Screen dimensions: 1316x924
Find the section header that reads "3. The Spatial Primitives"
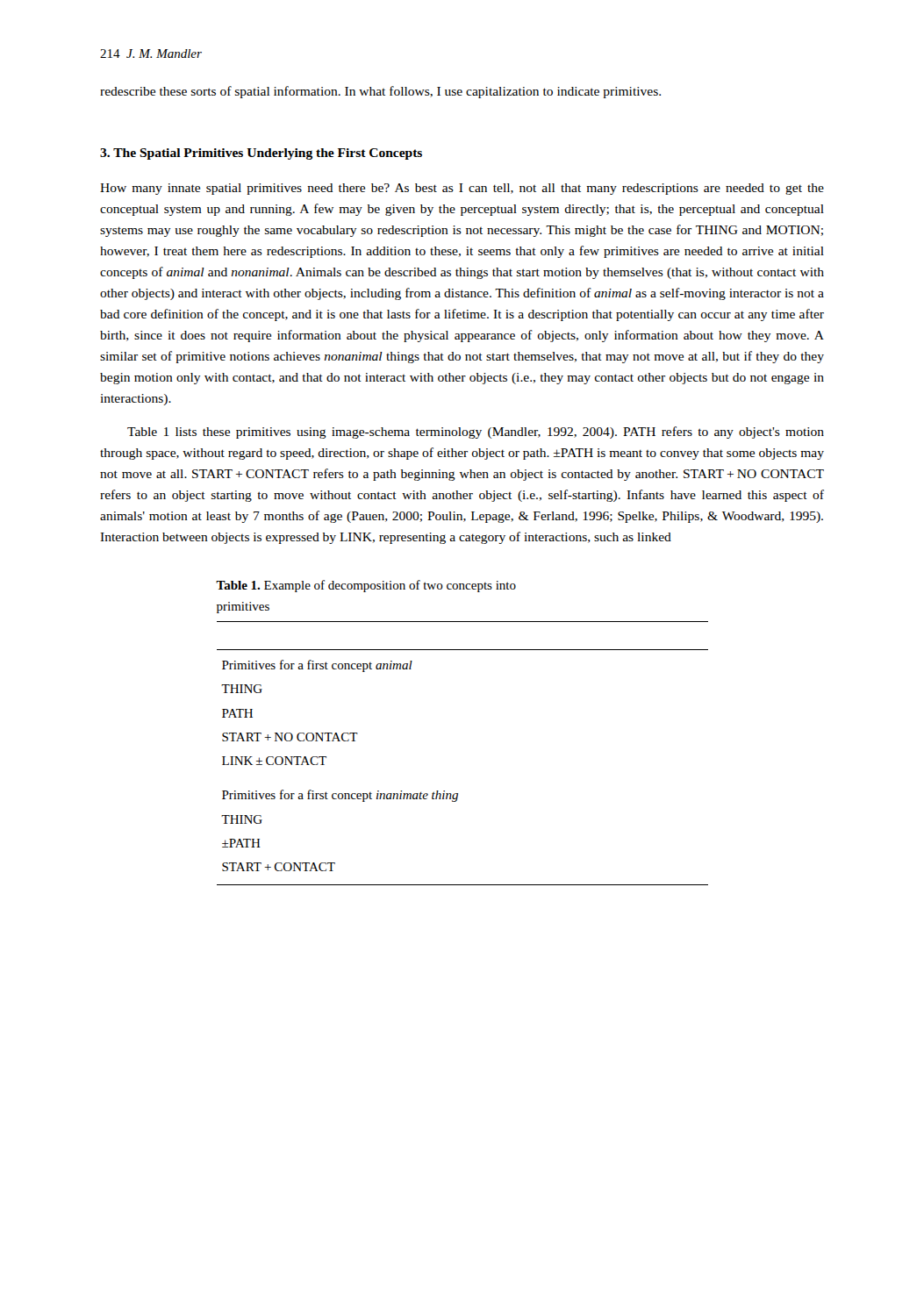point(261,152)
